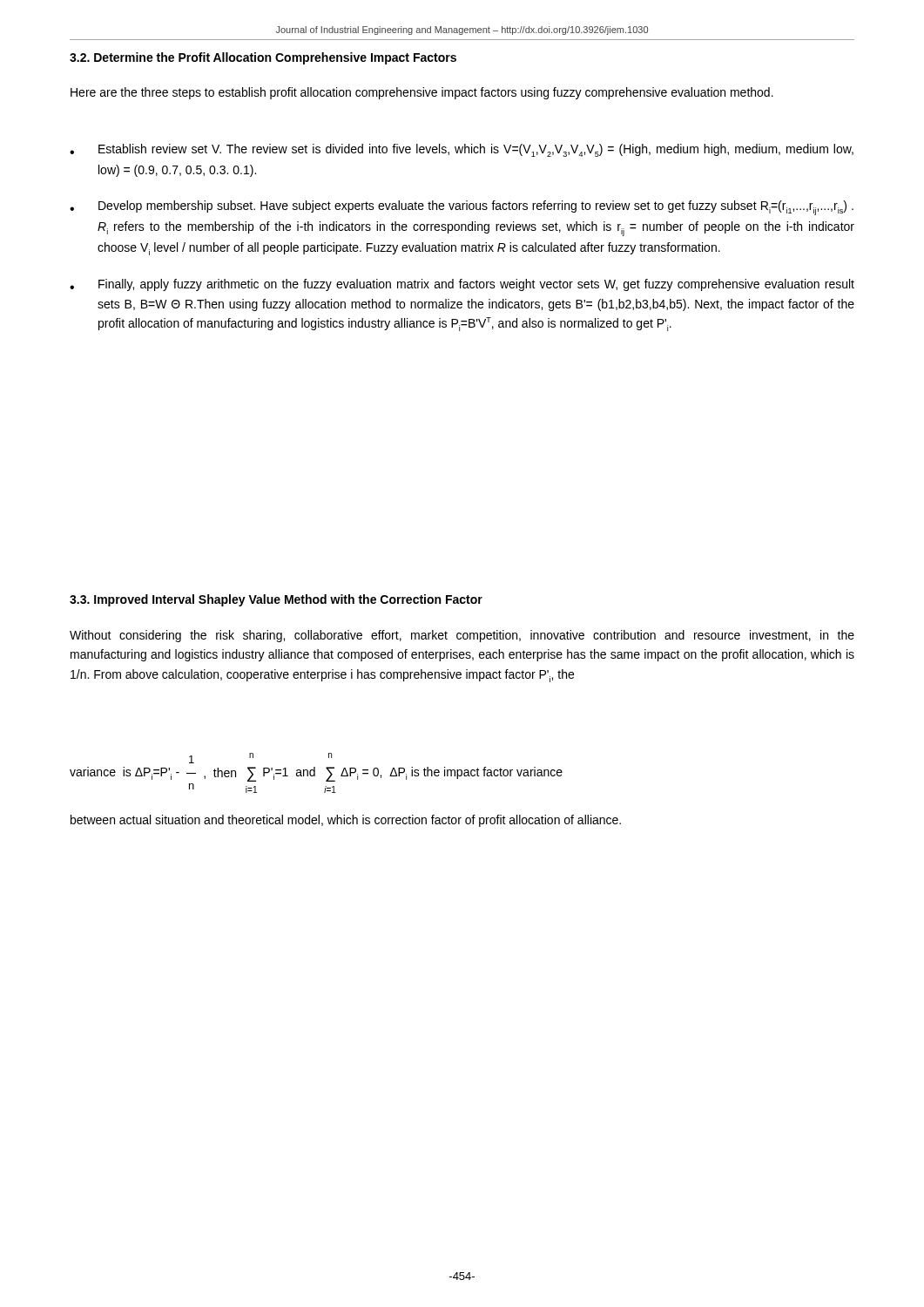Viewport: 924px width, 1307px height.
Task: Click on the text block with the text "Here are the"
Action: point(422,92)
